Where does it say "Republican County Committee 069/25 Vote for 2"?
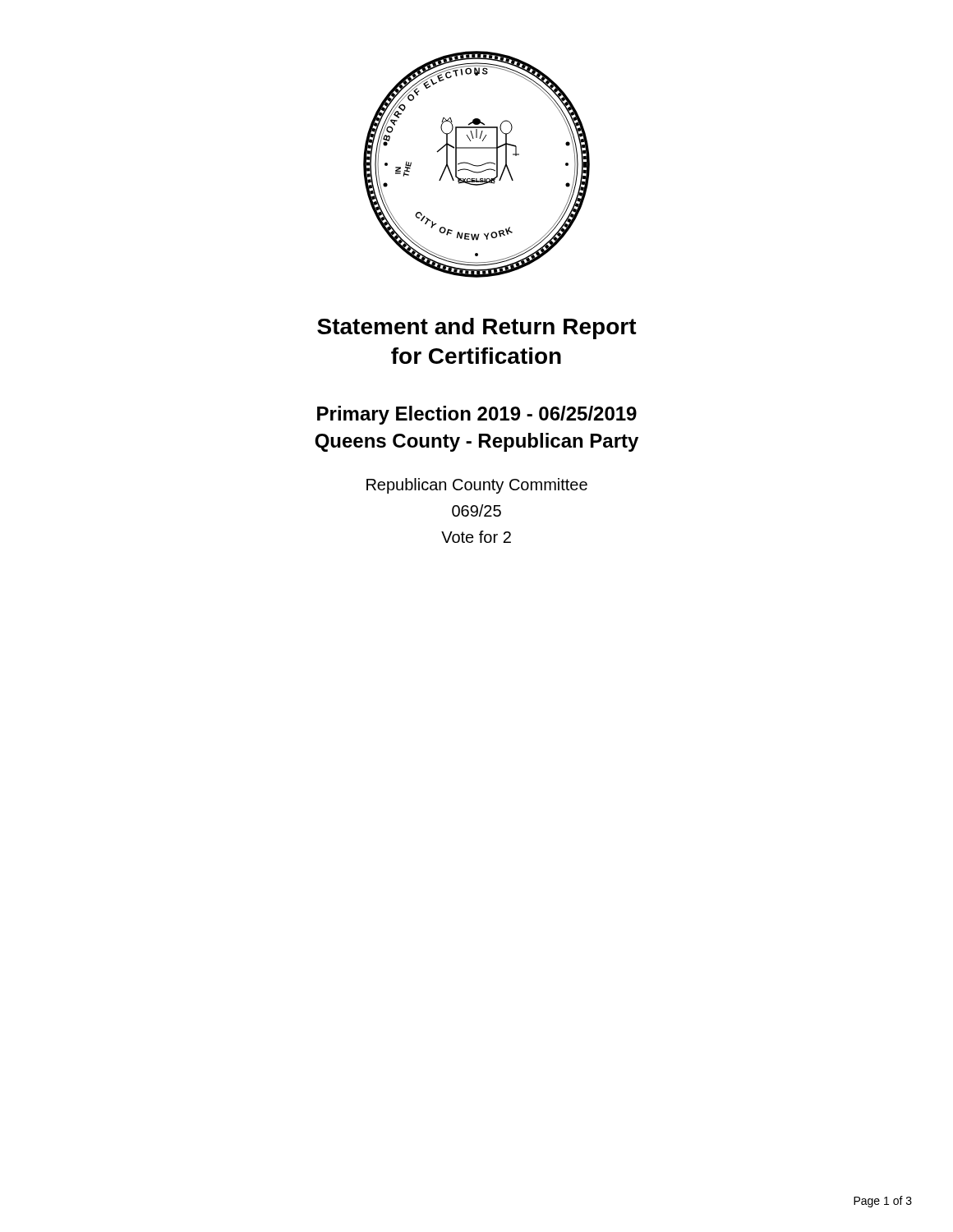This screenshot has width=953, height=1232. pos(476,511)
